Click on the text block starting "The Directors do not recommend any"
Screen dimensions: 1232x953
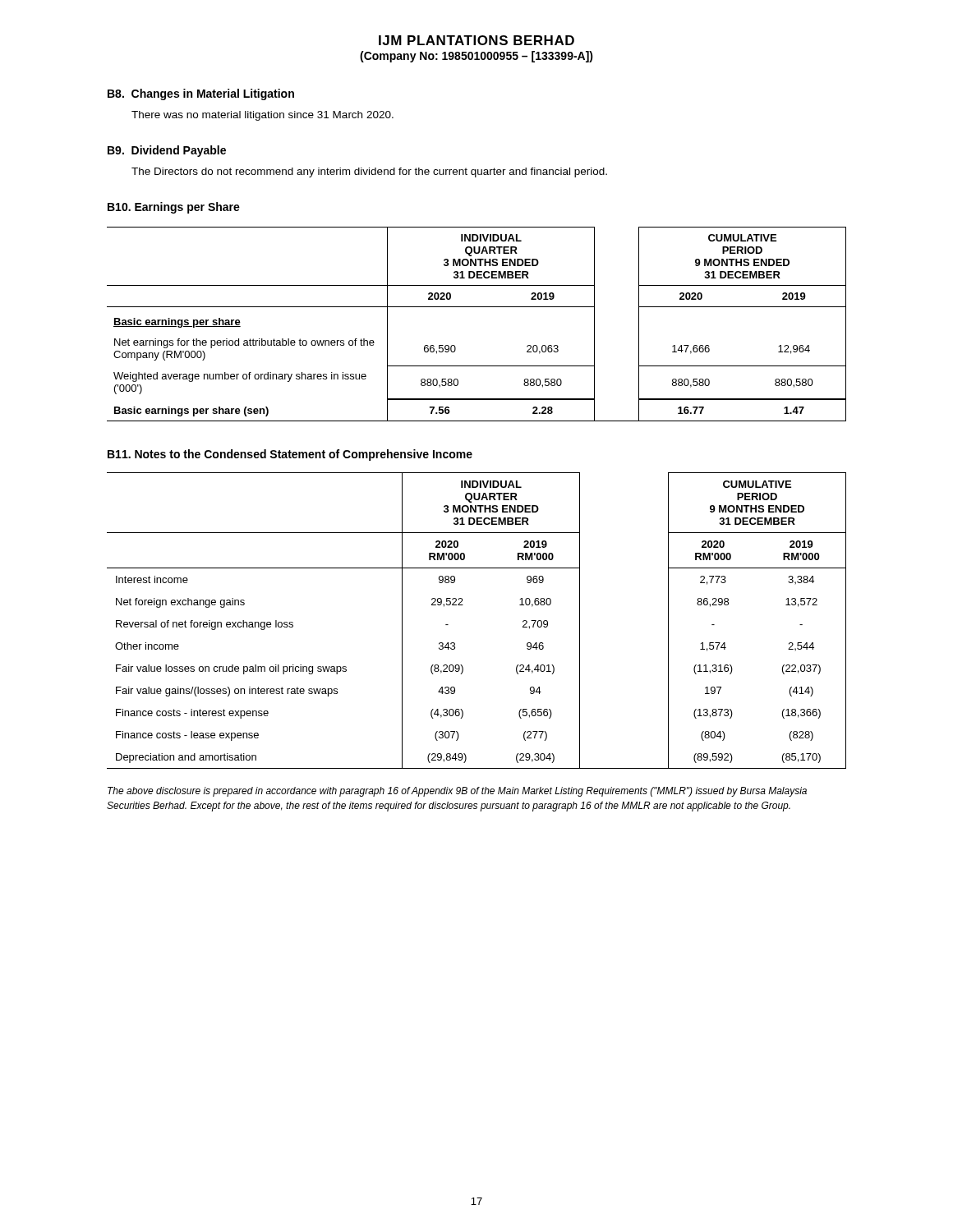click(370, 171)
